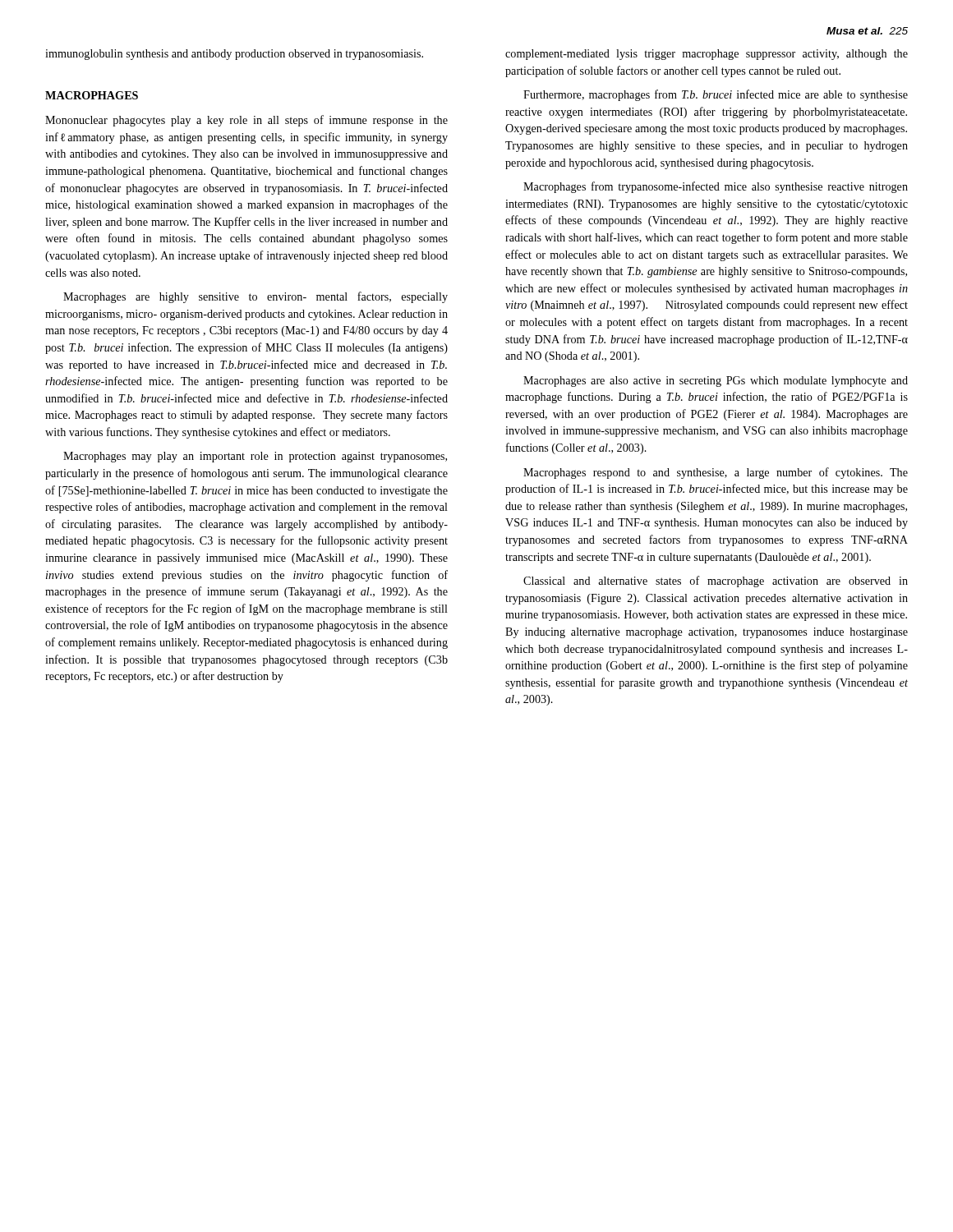Point to the passage starting "Macrophages may play an"

[x=246, y=566]
